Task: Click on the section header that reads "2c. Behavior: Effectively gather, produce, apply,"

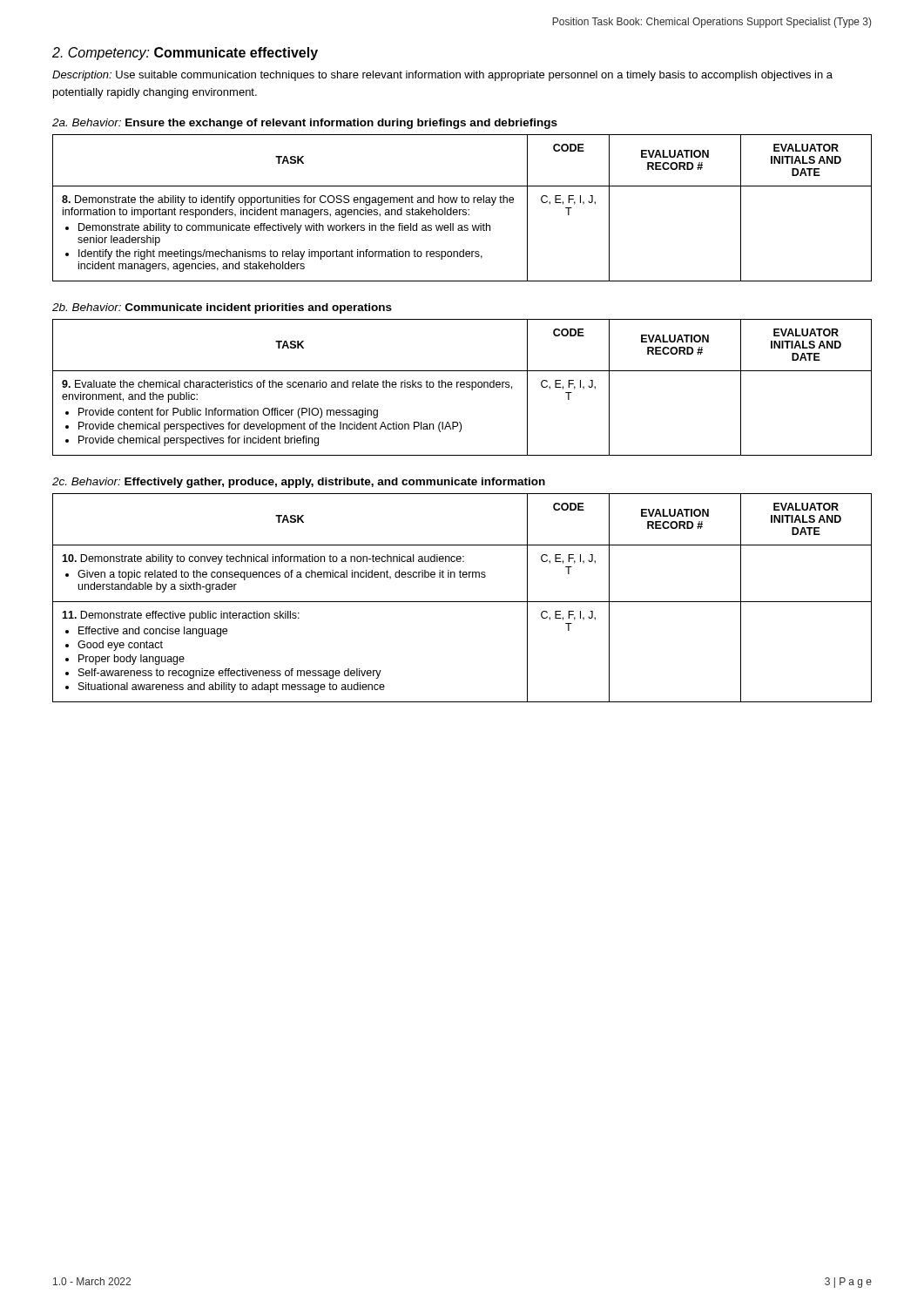Action: coord(299,481)
